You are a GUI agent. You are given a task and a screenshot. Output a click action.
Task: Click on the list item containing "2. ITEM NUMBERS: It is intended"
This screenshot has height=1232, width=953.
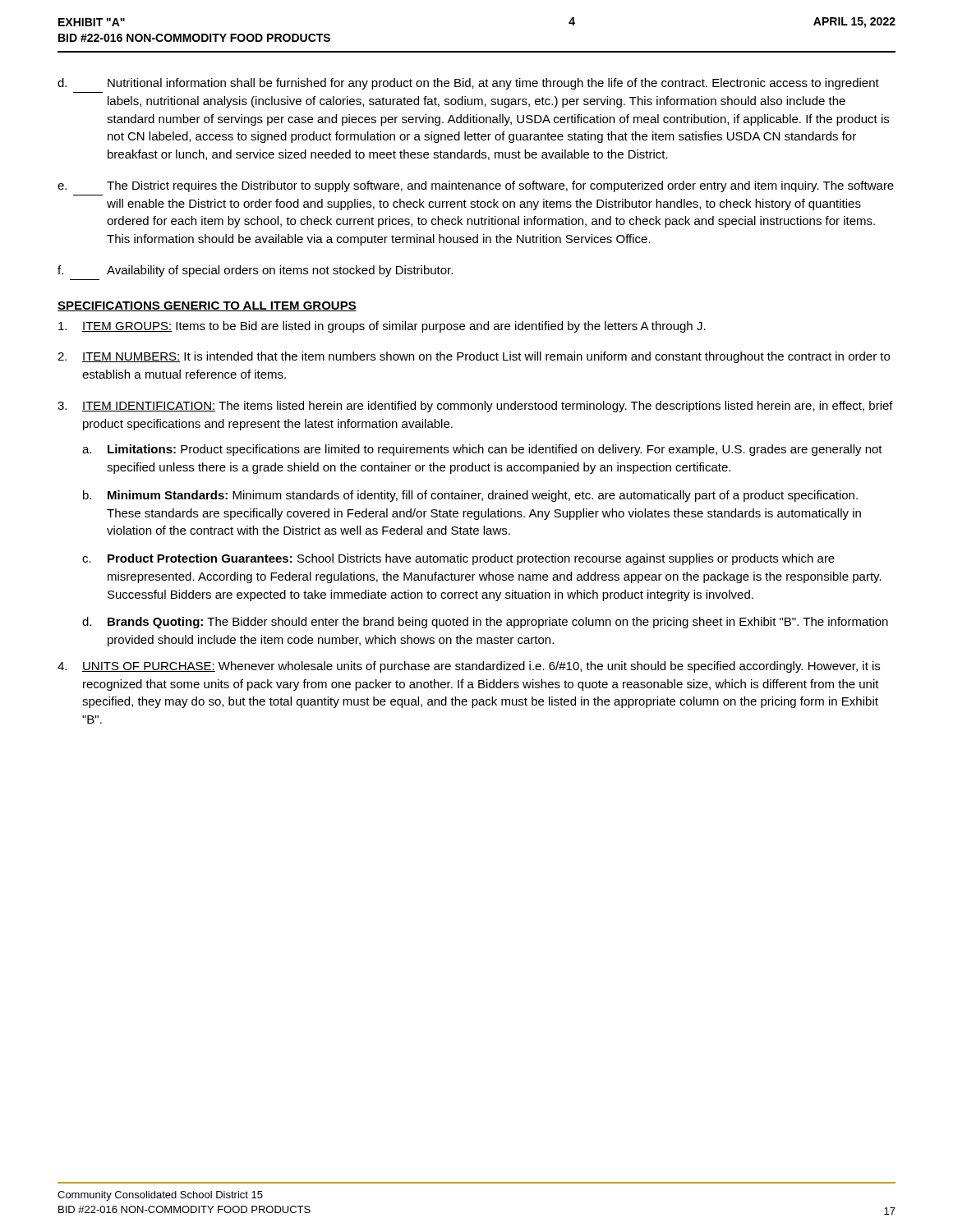click(476, 366)
